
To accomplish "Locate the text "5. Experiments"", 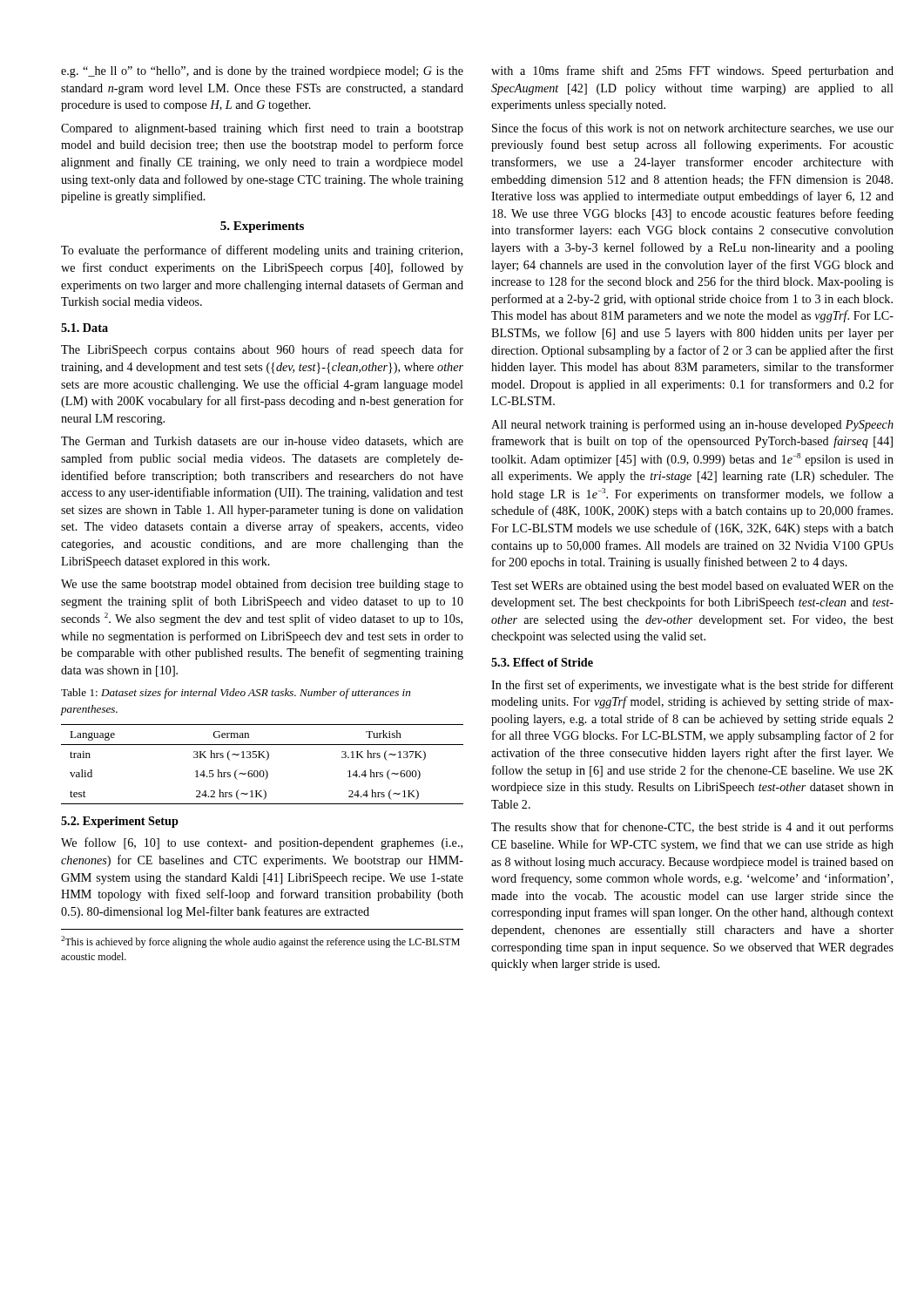I will tap(262, 226).
